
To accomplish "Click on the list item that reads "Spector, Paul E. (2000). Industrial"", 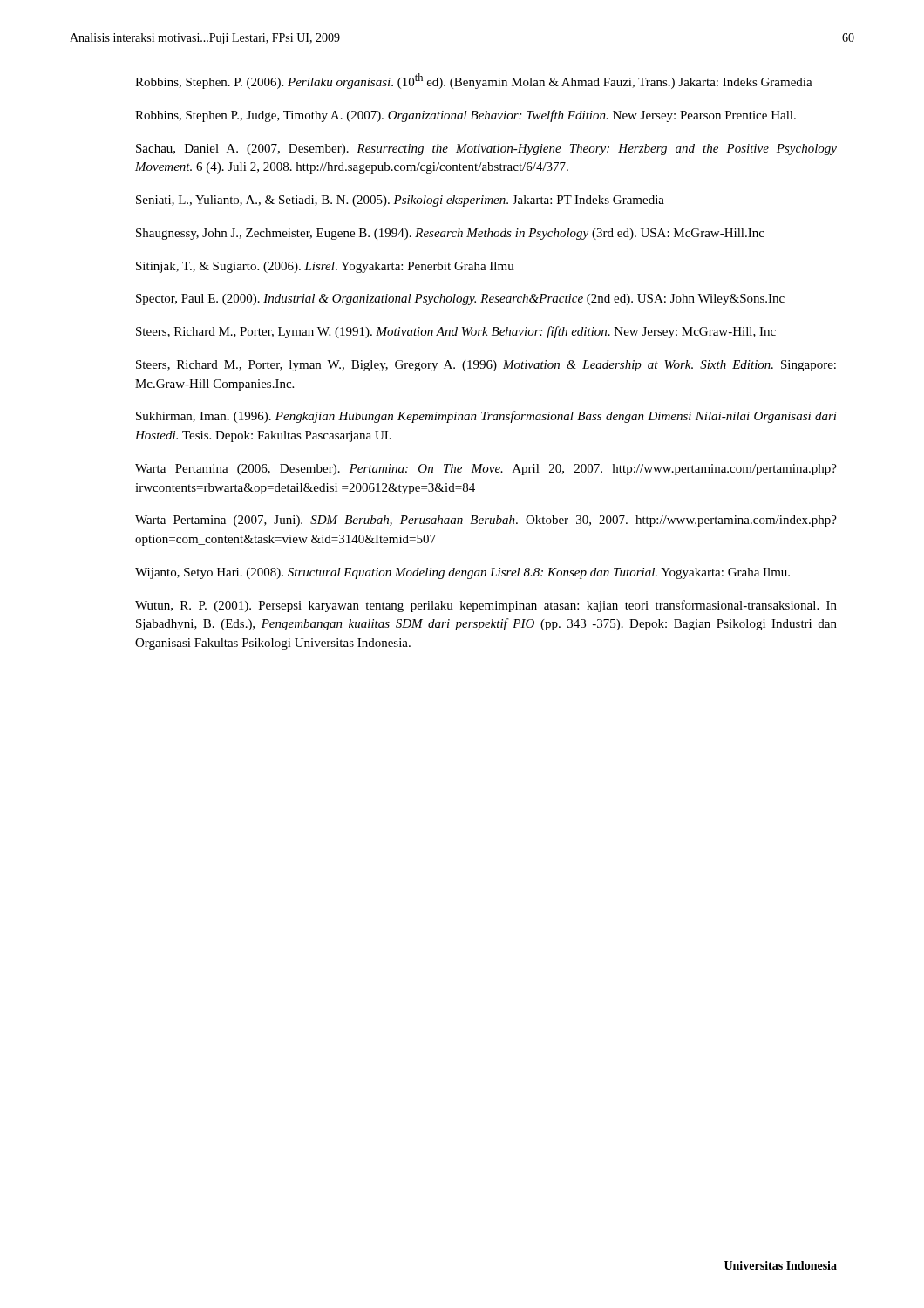I will click(x=460, y=298).
